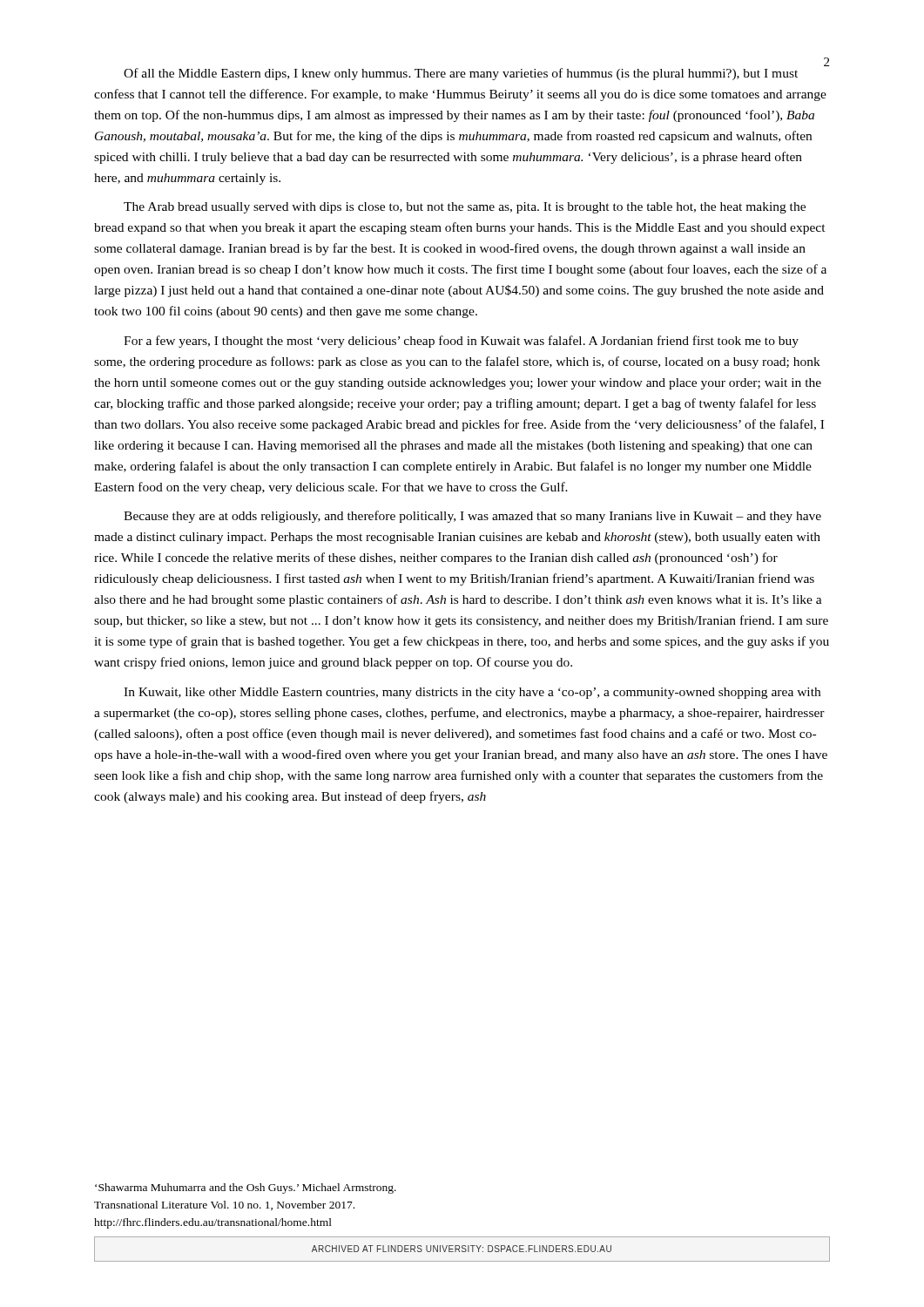
Task: Find the region starting "Of all the Middle Eastern dips, I"
Action: [x=460, y=125]
